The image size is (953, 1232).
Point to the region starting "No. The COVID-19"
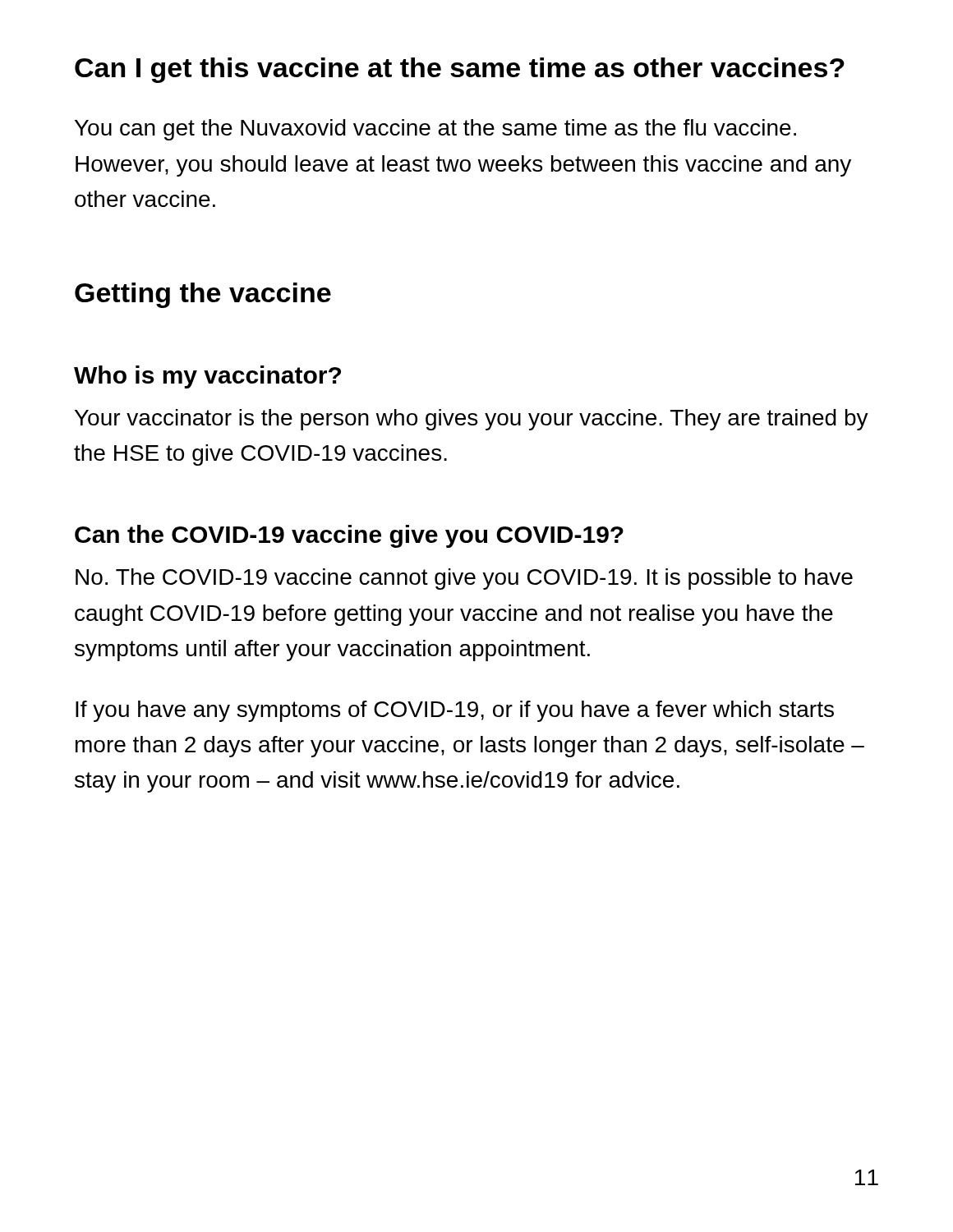point(476,613)
